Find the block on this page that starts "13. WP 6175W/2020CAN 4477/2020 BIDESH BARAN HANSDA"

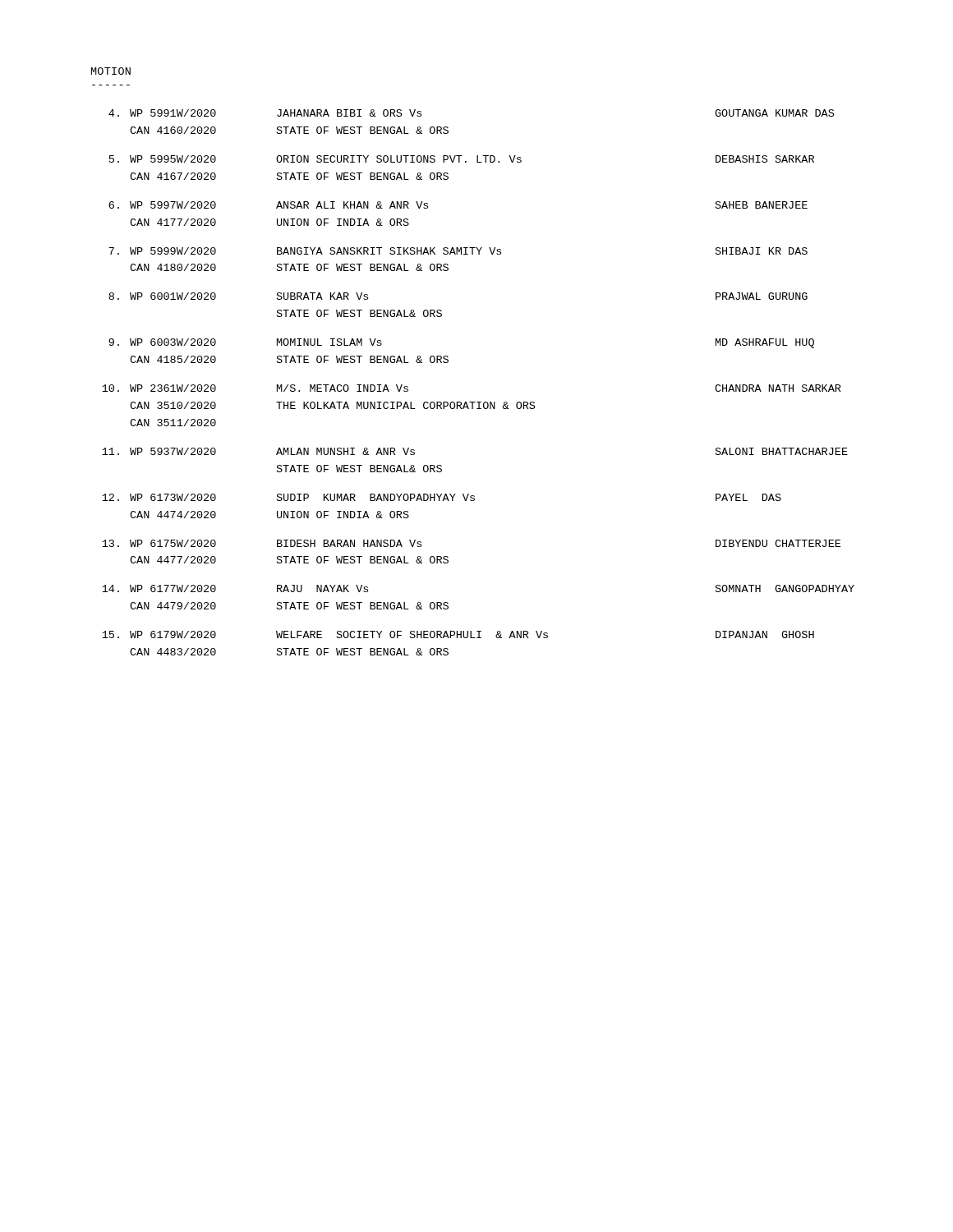pos(111,543)
